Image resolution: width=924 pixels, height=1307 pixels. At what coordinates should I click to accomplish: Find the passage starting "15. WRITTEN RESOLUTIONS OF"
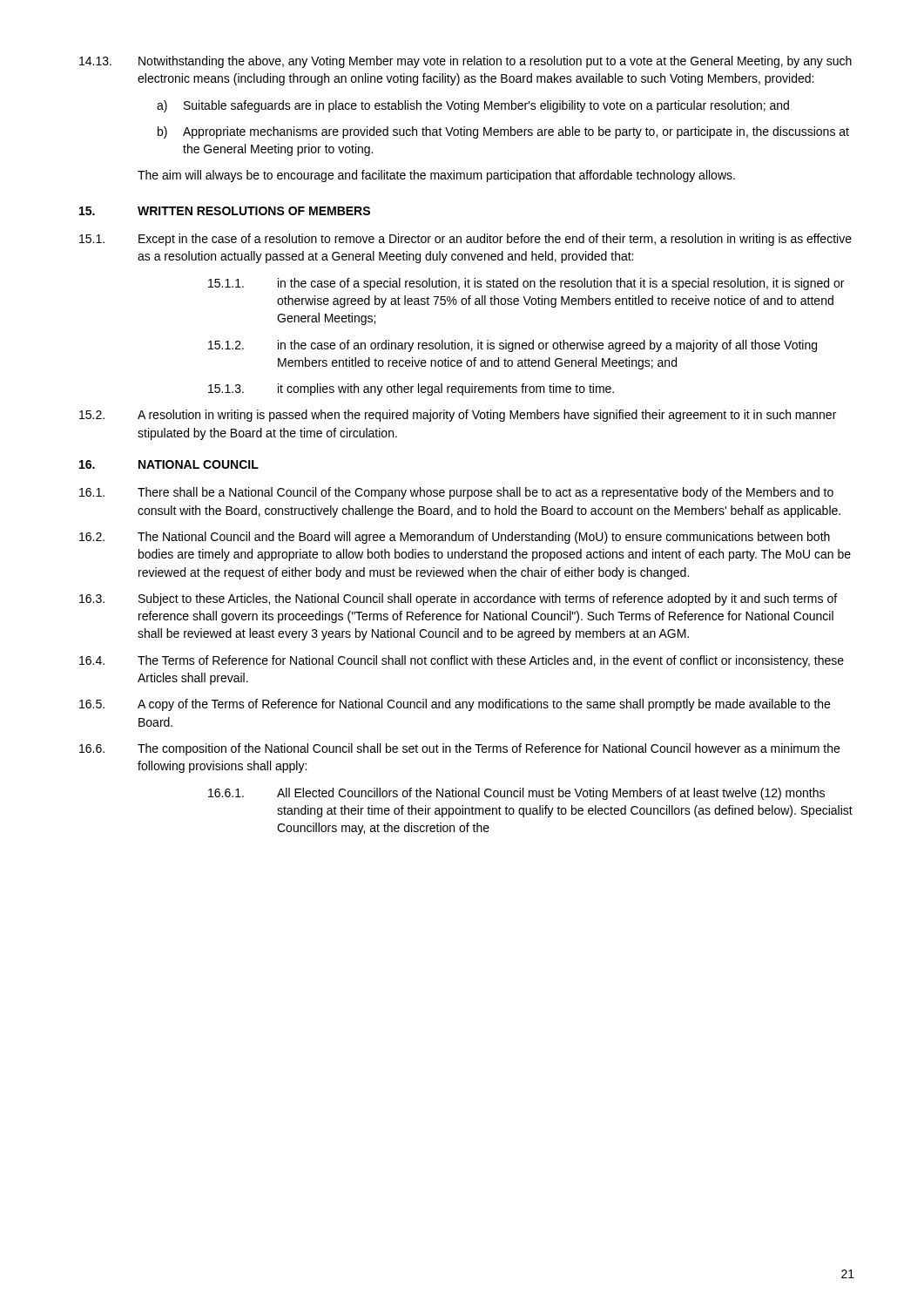pyautogui.click(x=224, y=211)
